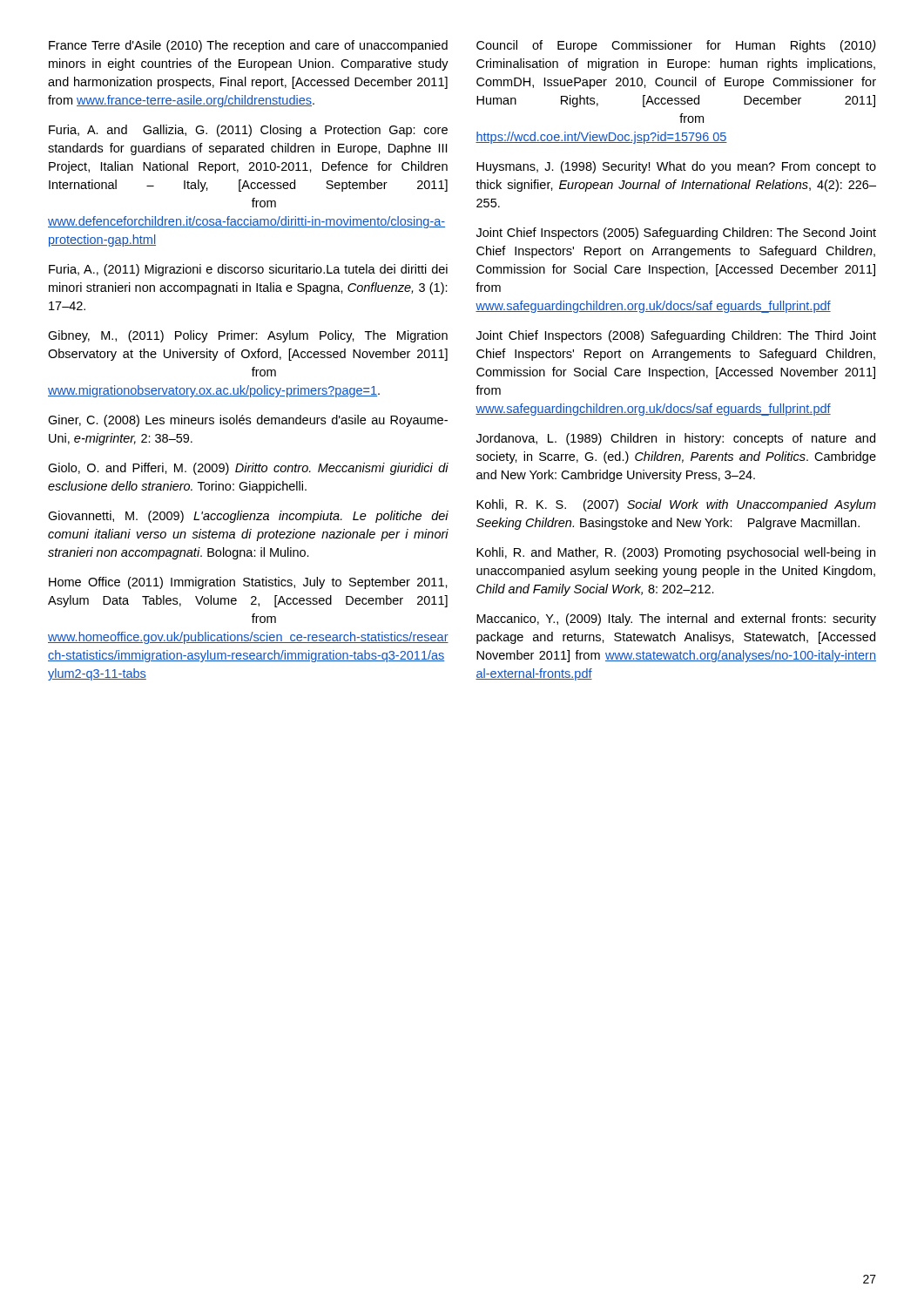The image size is (924, 1307).
Task: Click on the block starting "Joint Chief Inspectors (2005) Safeguarding Children: The"
Action: 676,269
